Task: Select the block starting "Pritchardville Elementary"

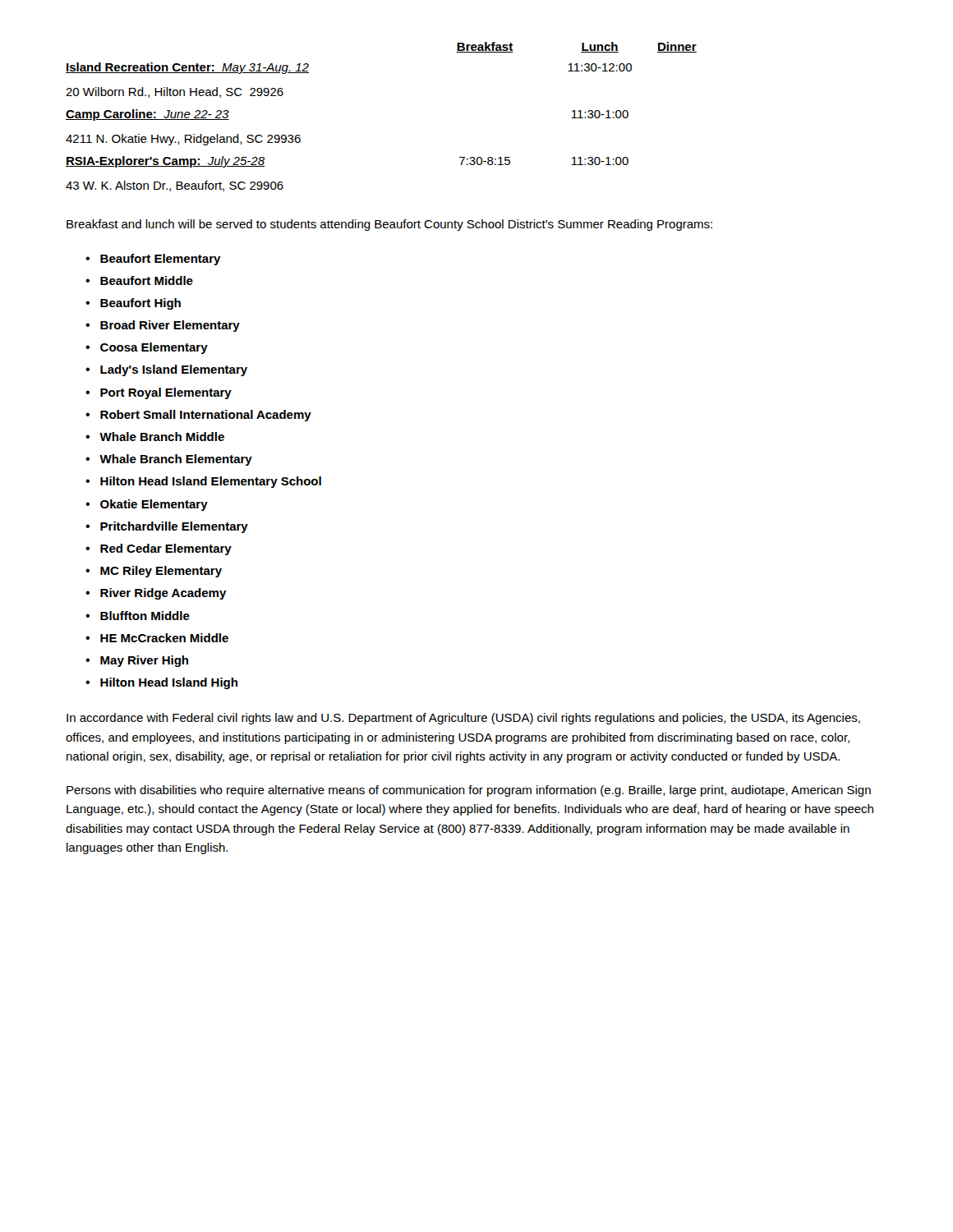Action: pos(167,527)
